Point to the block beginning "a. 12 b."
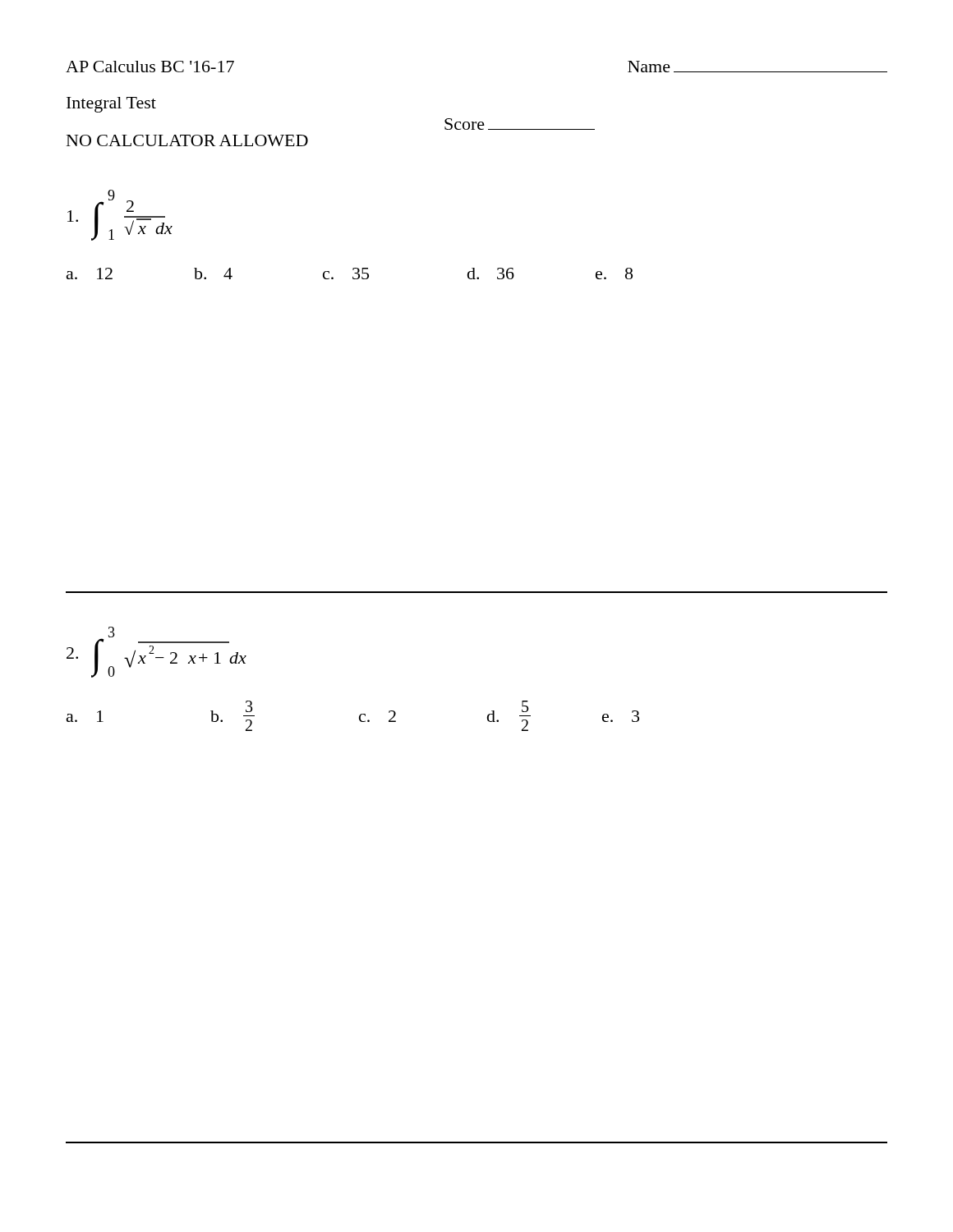The width and height of the screenshot is (953, 1232). (350, 274)
